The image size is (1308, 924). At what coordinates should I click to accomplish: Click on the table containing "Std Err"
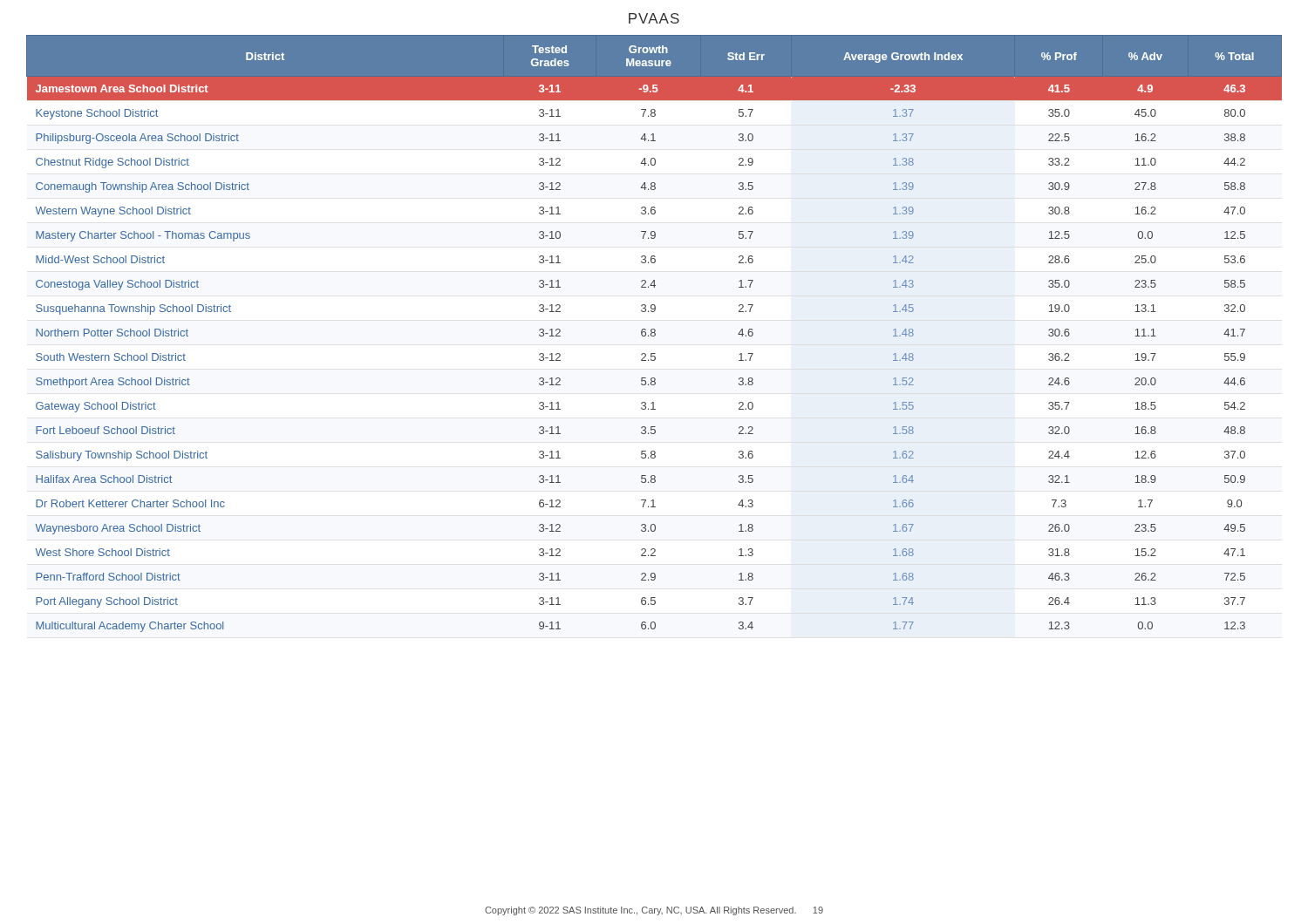(654, 336)
